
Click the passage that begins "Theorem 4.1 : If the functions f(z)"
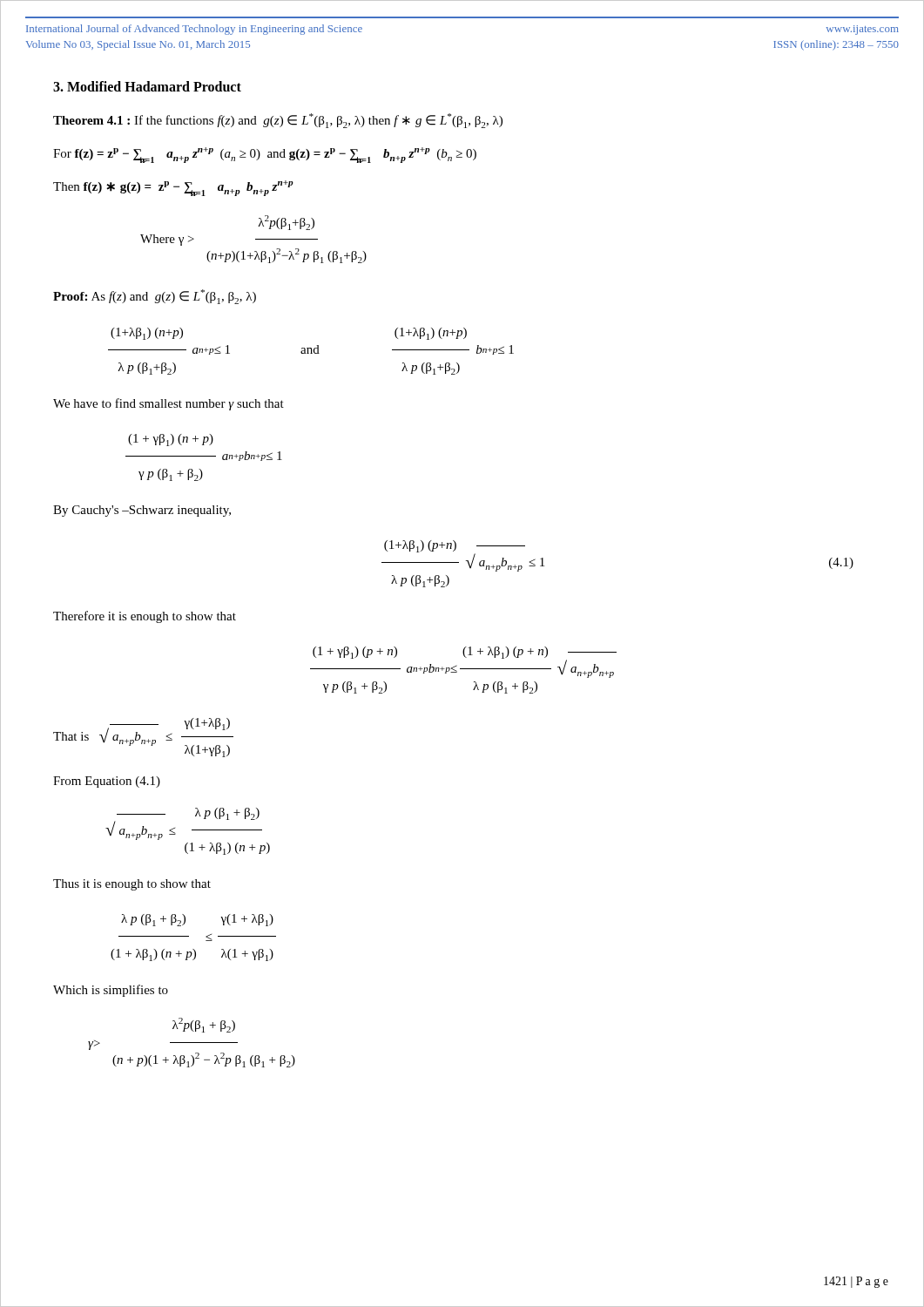click(x=278, y=120)
